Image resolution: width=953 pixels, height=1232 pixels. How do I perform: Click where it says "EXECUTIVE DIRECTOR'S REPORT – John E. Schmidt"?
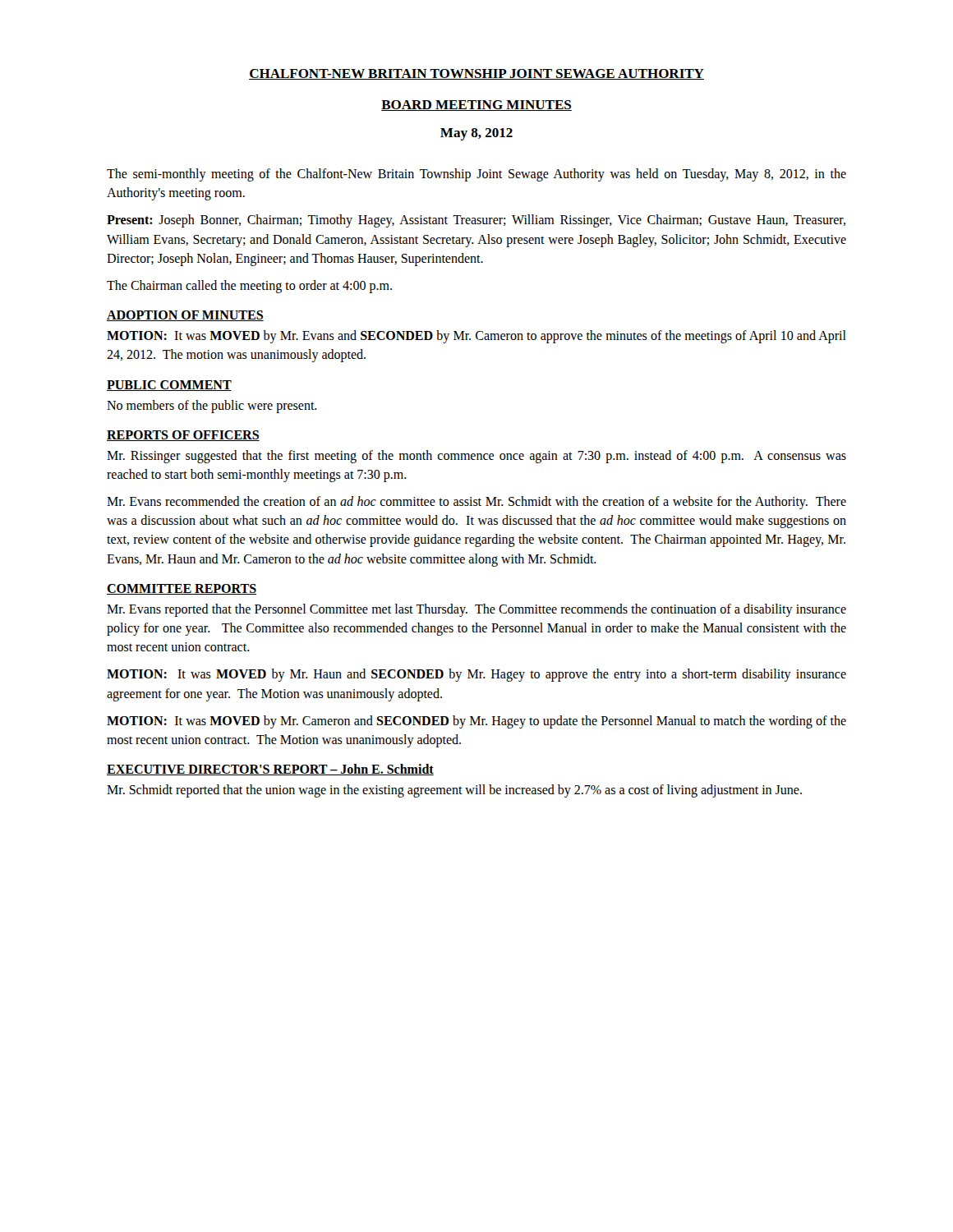tap(270, 769)
